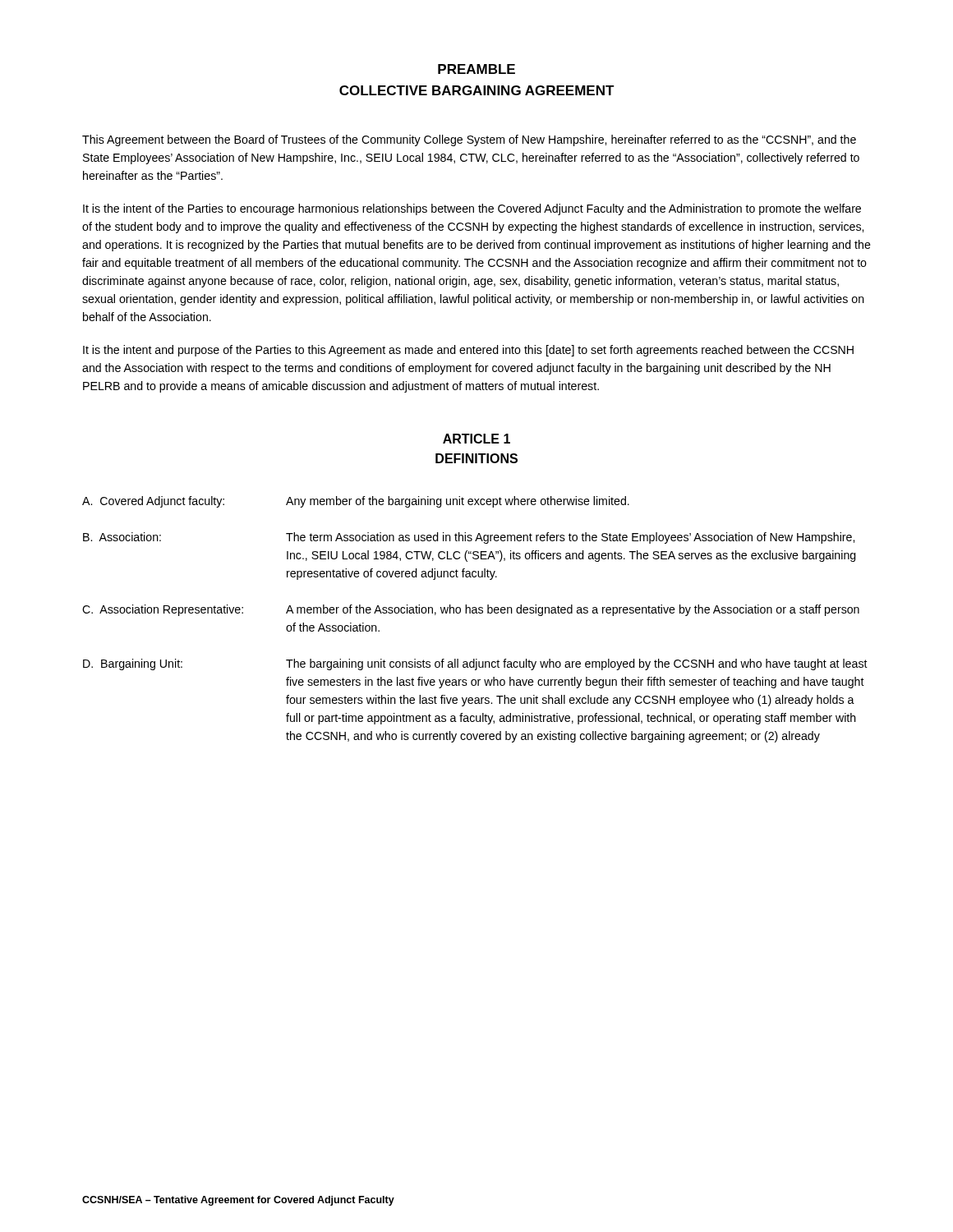The width and height of the screenshot is (953, 1232).
Task: Click on the element starting "It is the intent of the Parties"
Action: (476, 263)
